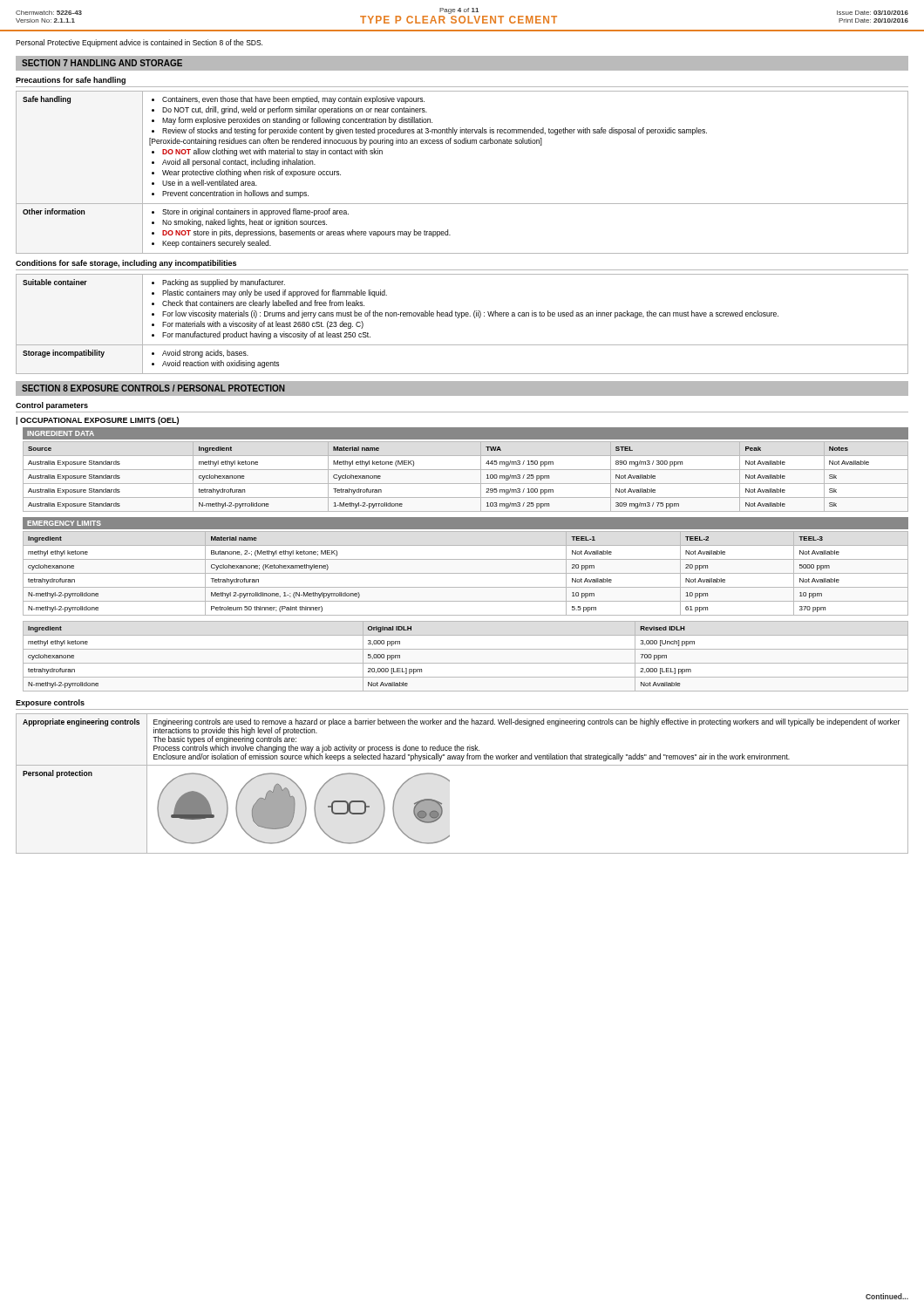Image resolution: width=924 pixels, height=1308 pixels.
Task: Select the table that reads "Storage incompatibility"
Action: pos(462,324)
